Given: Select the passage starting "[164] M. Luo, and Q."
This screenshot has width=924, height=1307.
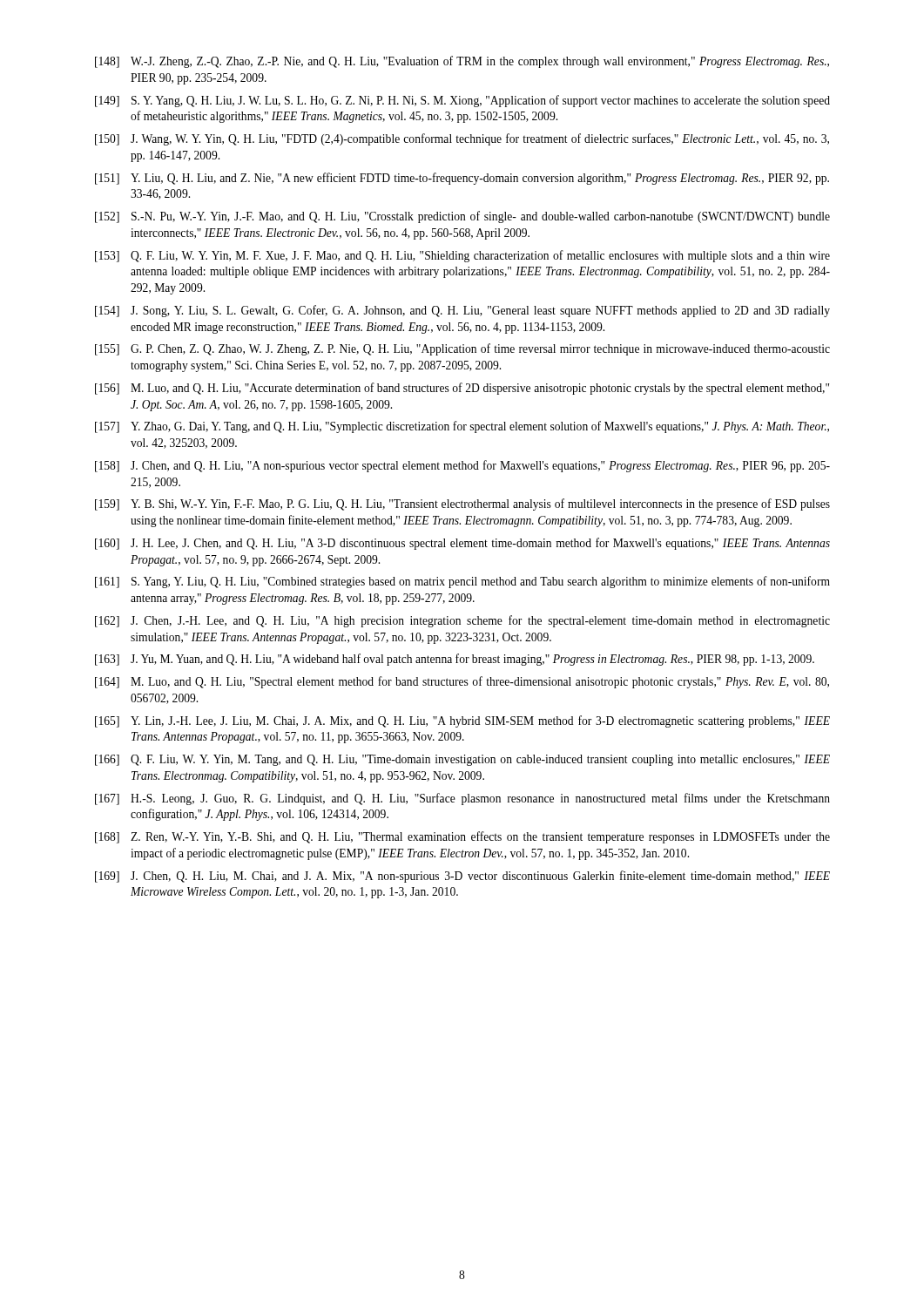Looking at the screenshot, I should [462, 691].
